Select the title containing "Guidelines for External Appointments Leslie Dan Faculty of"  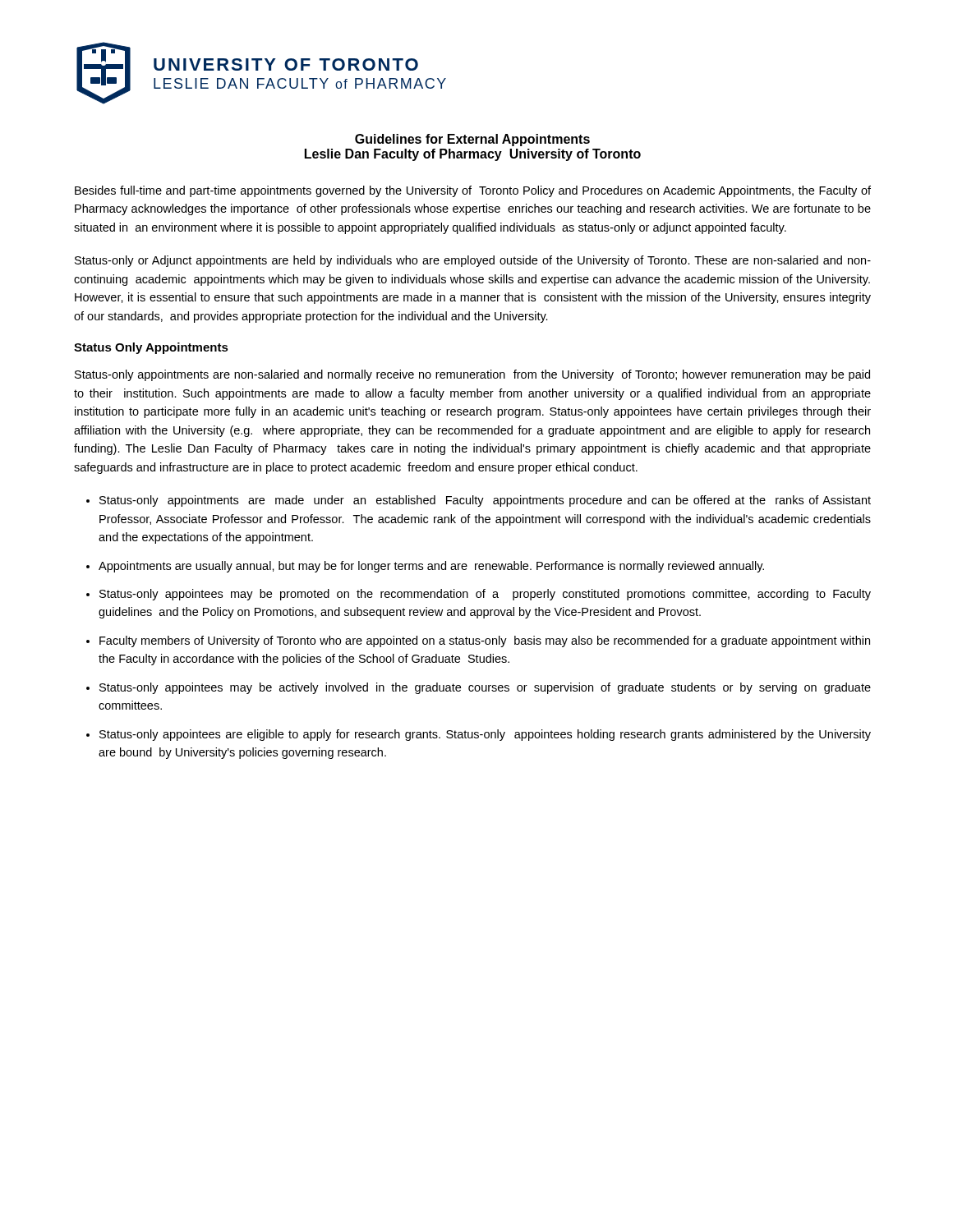click(x=472, y=147)
